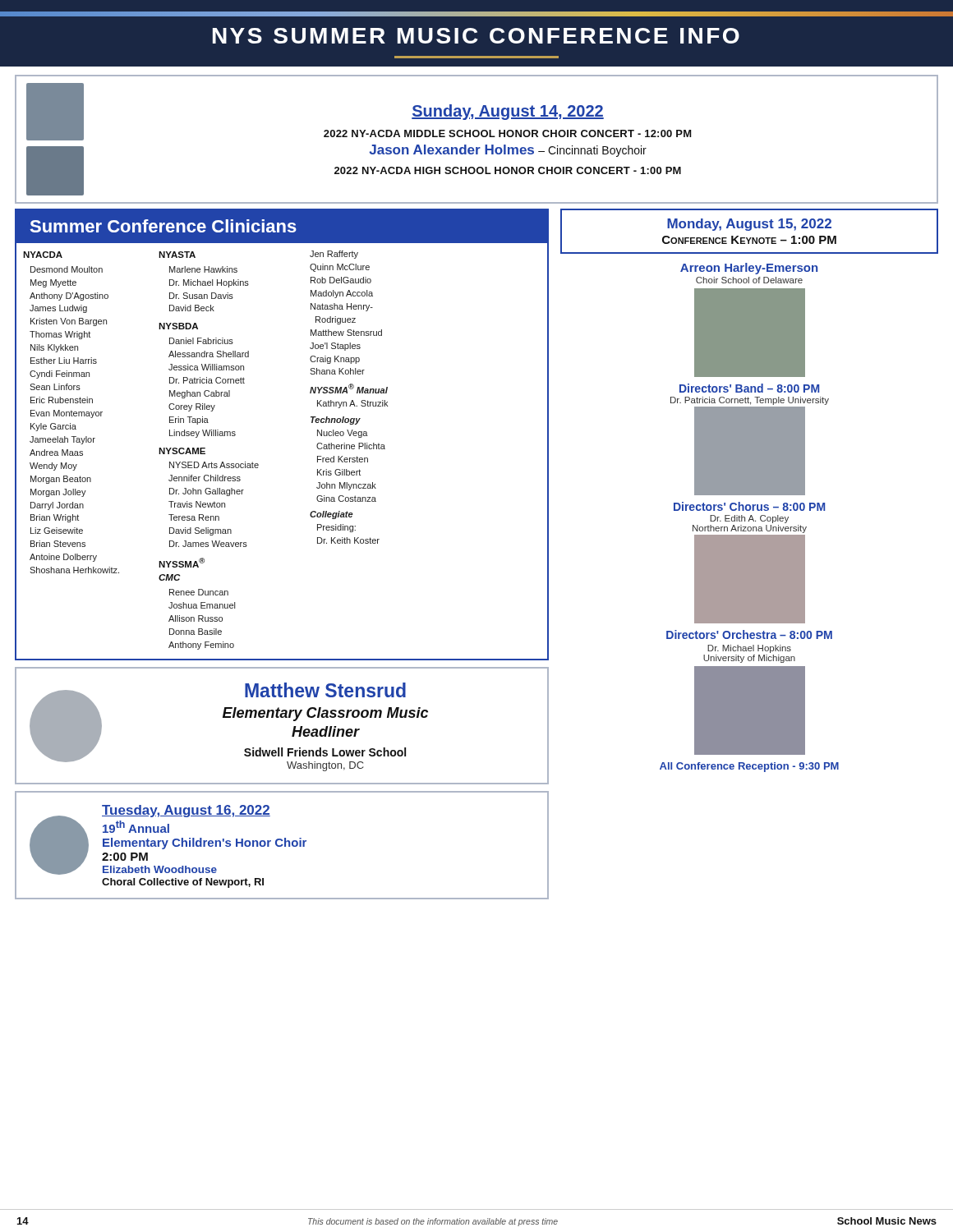This screenshot has height=1232, width=953.
Task: Point to the element starting "2022 NY-ACDA MIDDLE SCHOOL HONOR CHOIR CONCERT -"
Action: (508, 133)
